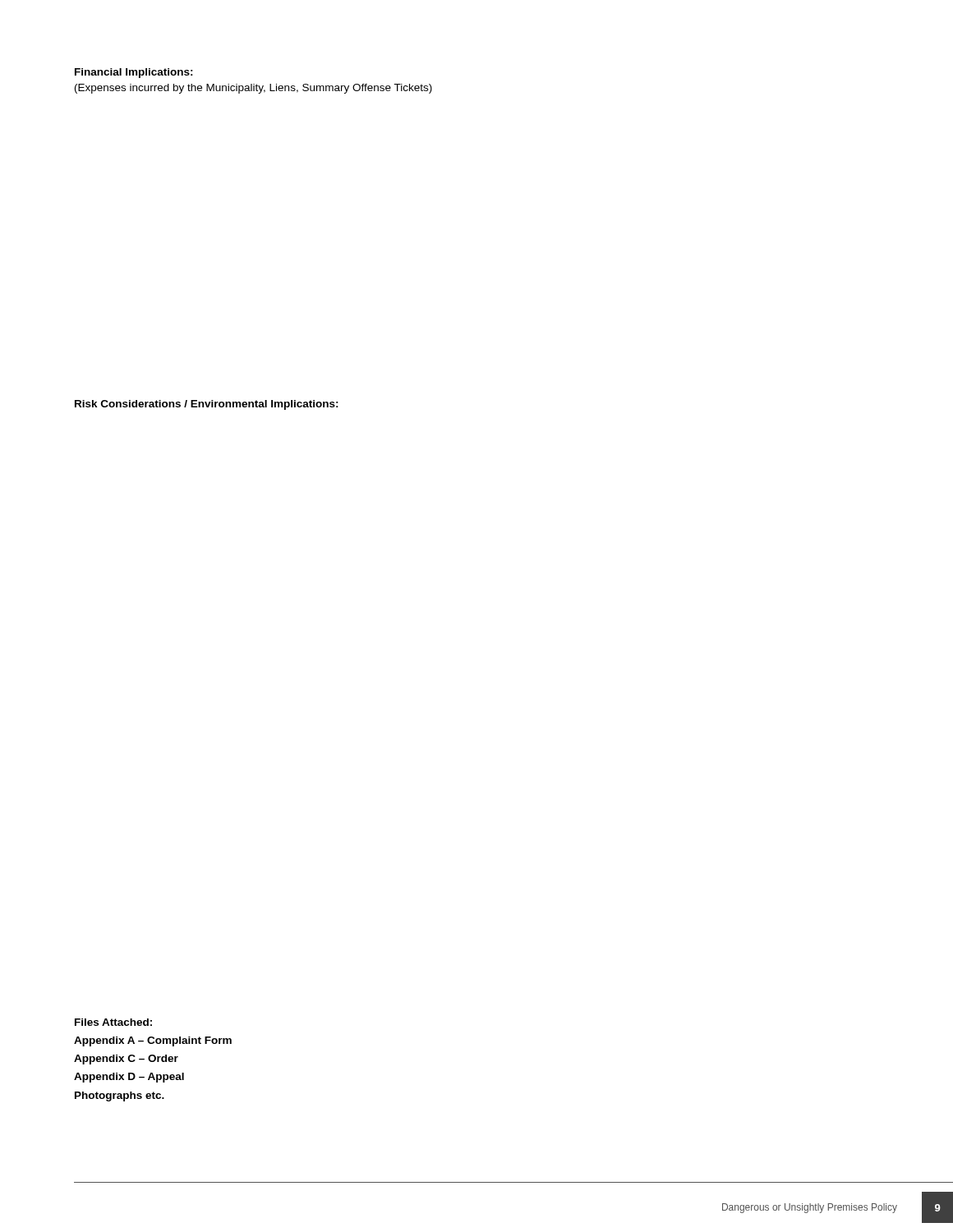Select the text block that reads "Files Attached: Appendix A – Complaint Form Appendix"
Viewport: 953px width, 1232px height.
coord(153,1058)
